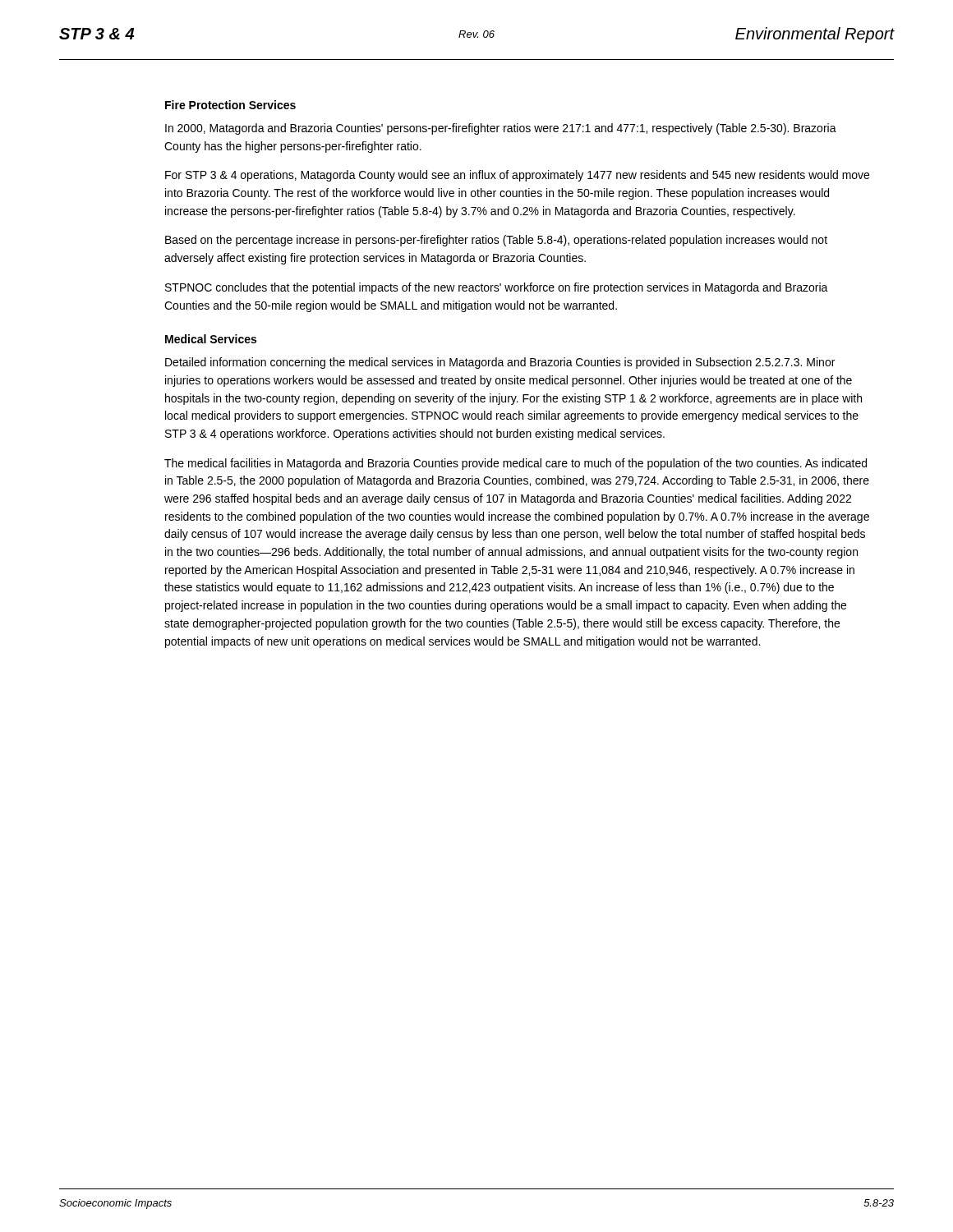
Task: Where is the passage that starts "STPNOC concludes that the potential"?
Action: 496,296
